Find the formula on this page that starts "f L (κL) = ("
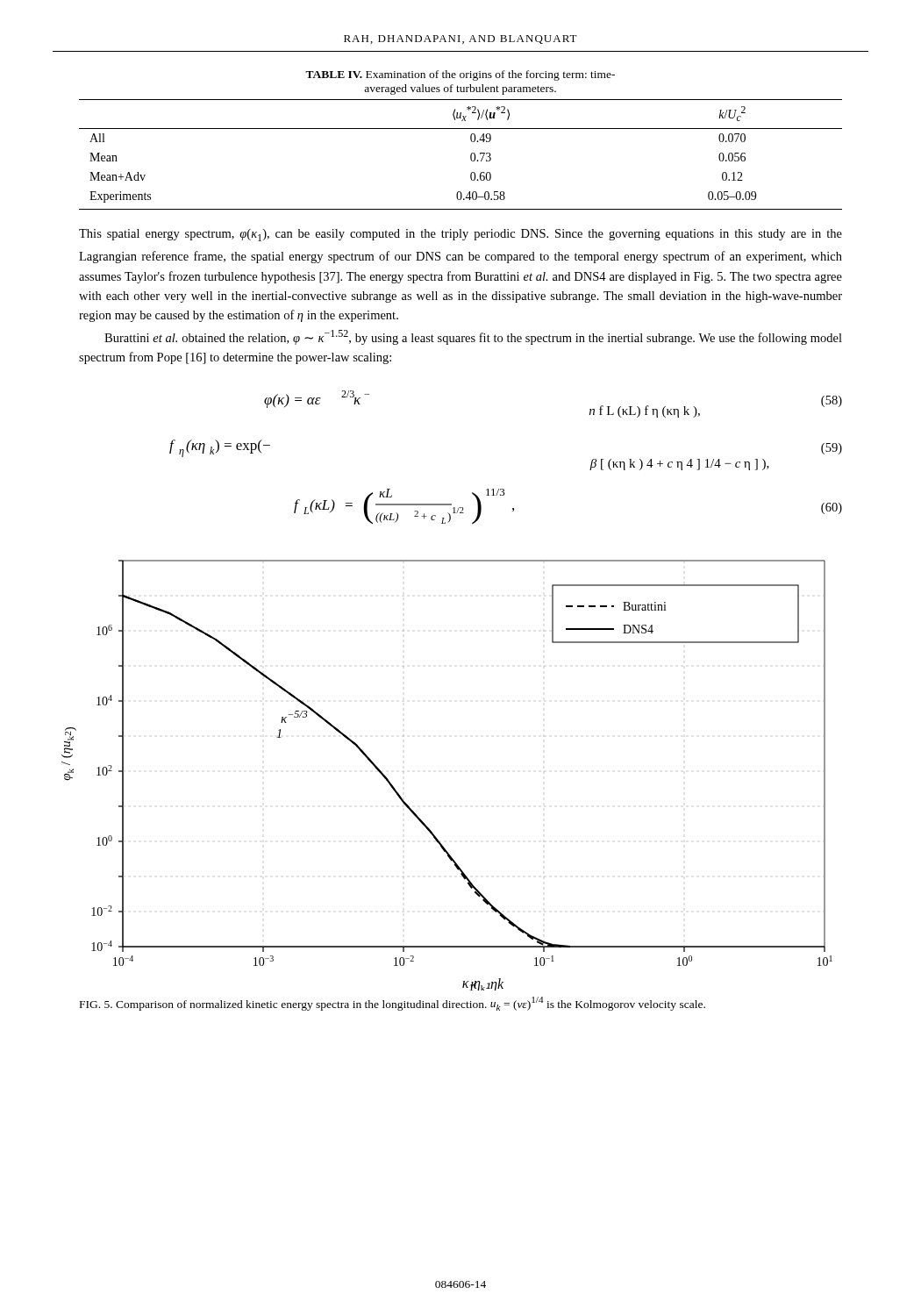The height and width of the screenshot is (1316, 921). coord(414,505)
